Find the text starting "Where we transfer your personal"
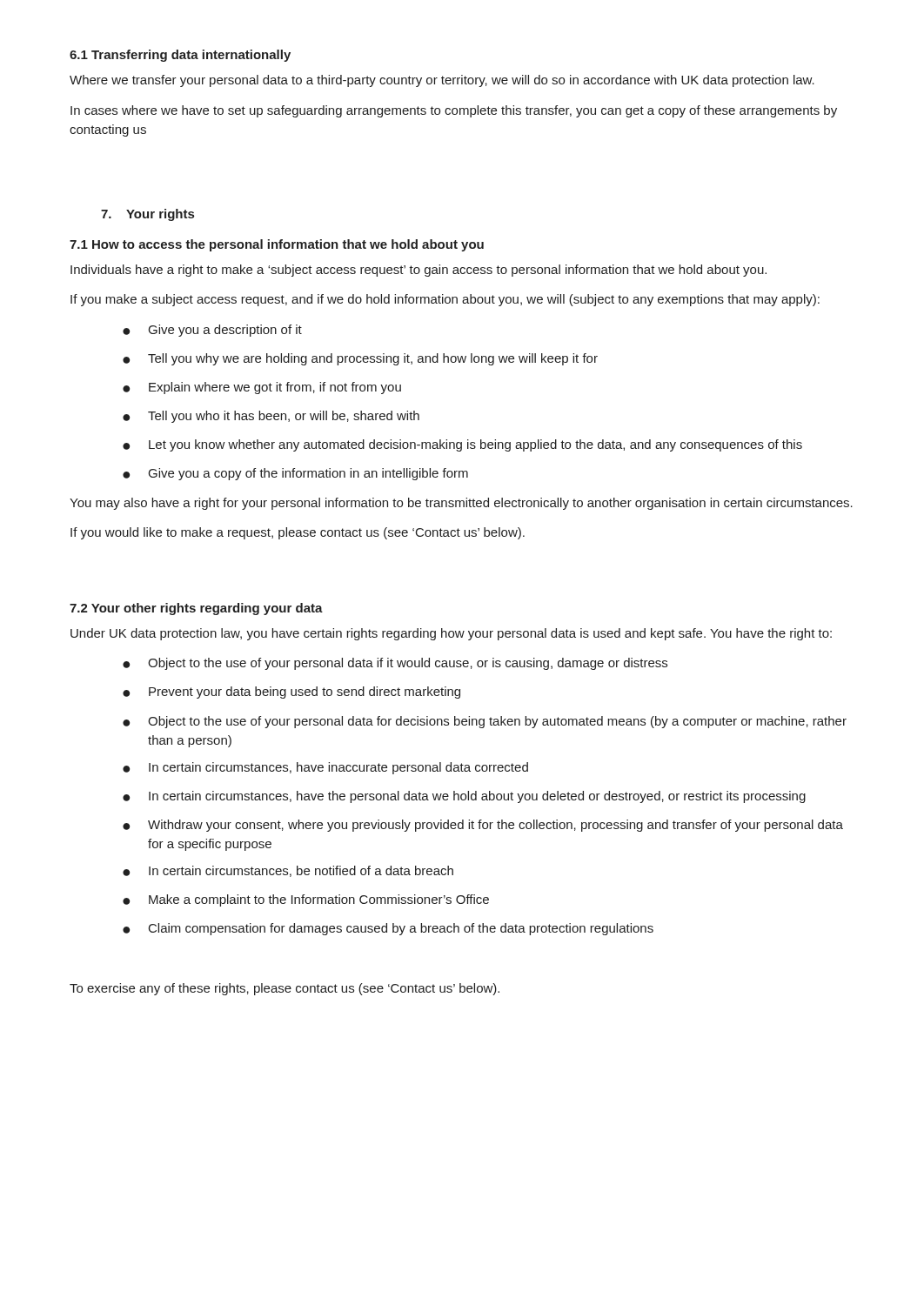 point(442,80)
